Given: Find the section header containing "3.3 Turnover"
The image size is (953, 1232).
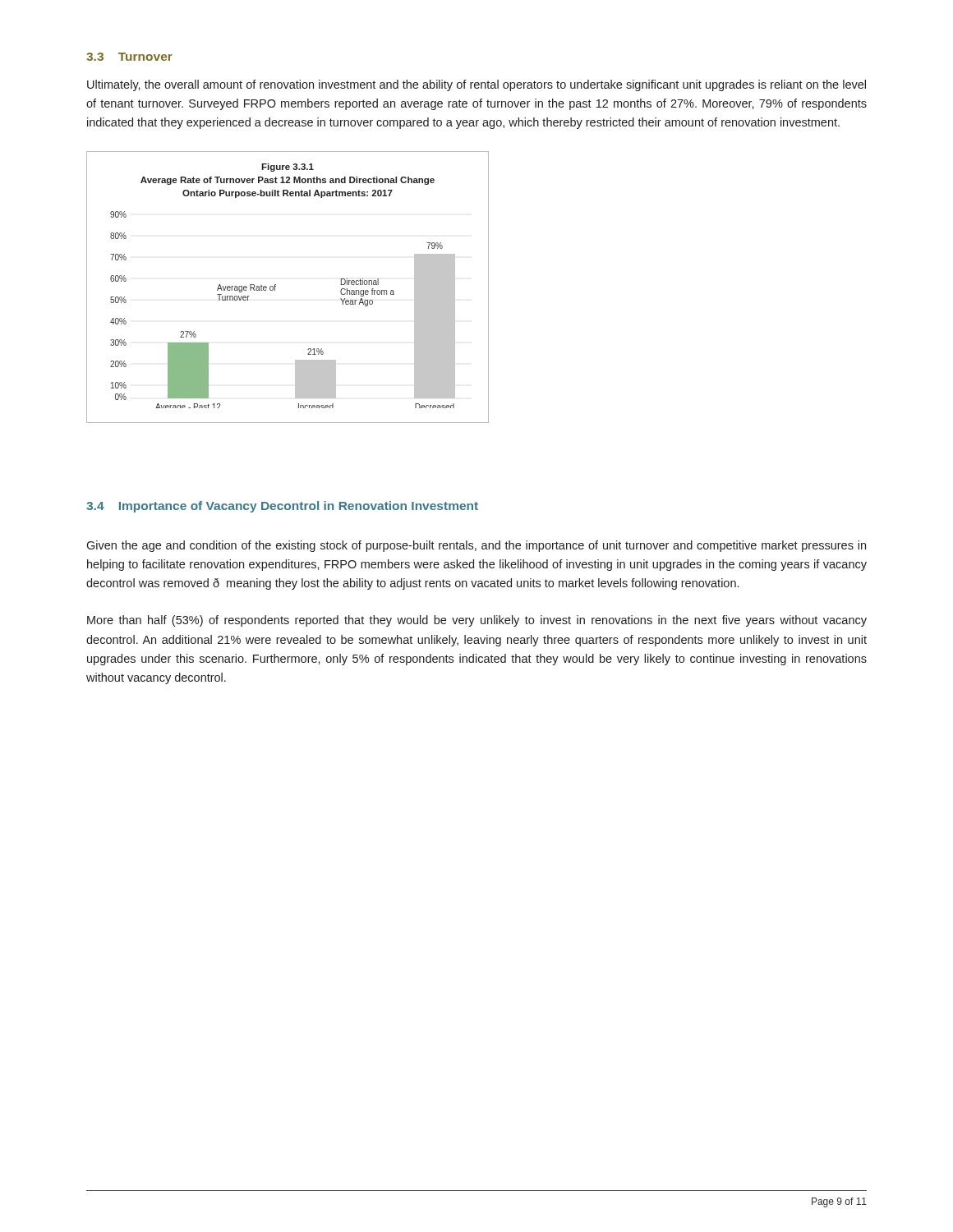Looking at the screenshot, I should tap(129, 56).
